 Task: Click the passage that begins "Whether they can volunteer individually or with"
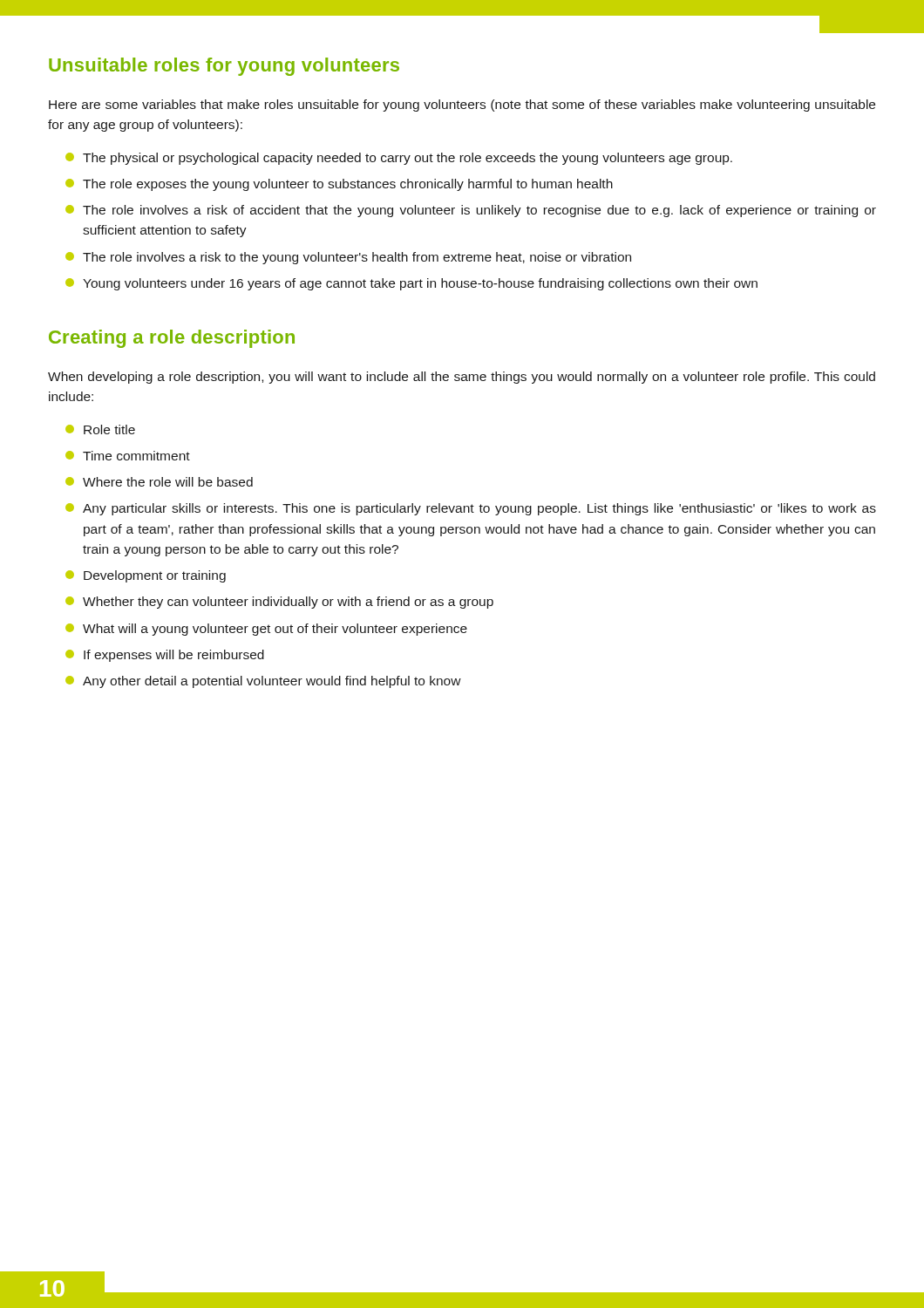coord(280,602)
